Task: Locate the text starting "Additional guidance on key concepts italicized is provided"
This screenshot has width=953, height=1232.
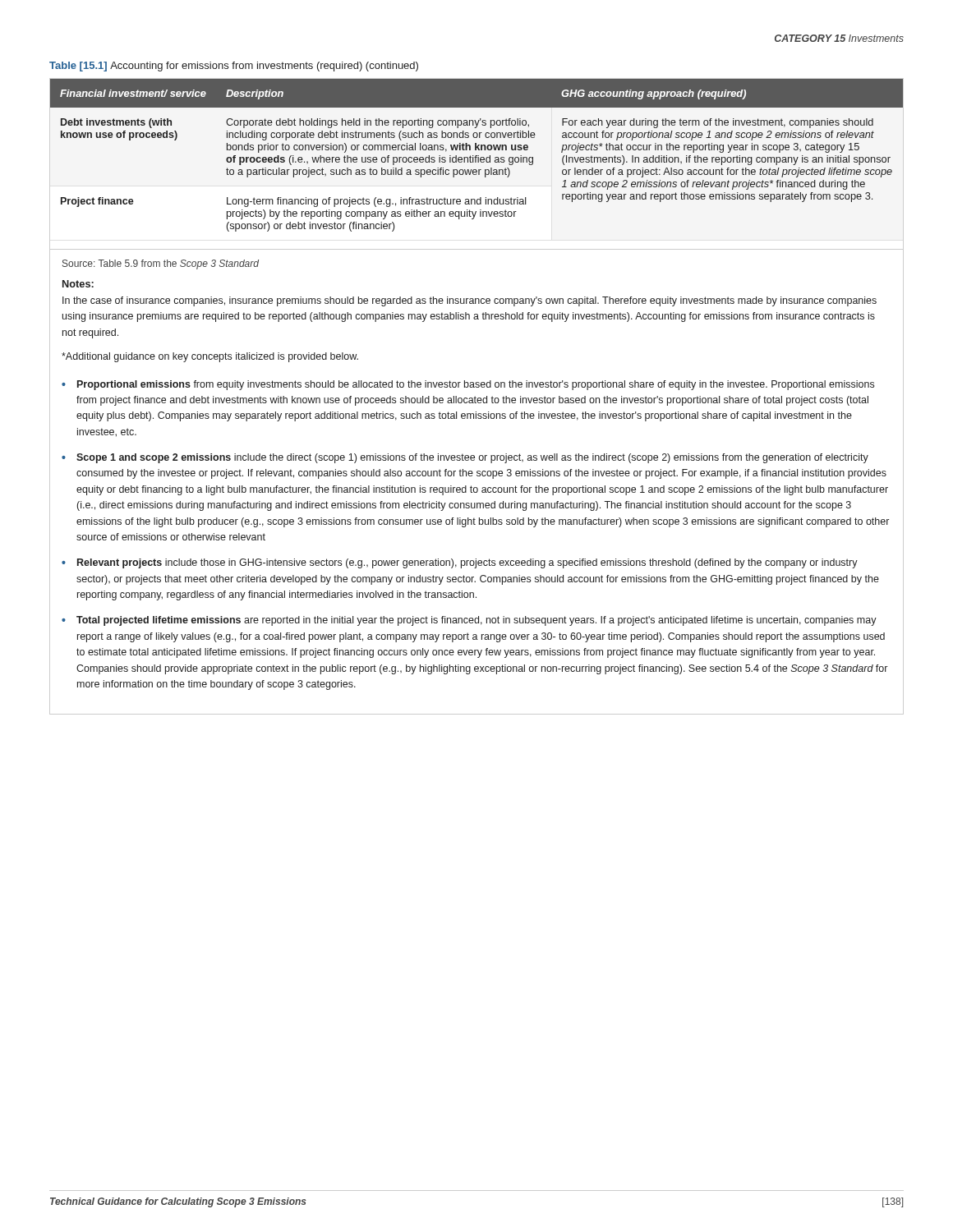Action: [x=210, y=357]
